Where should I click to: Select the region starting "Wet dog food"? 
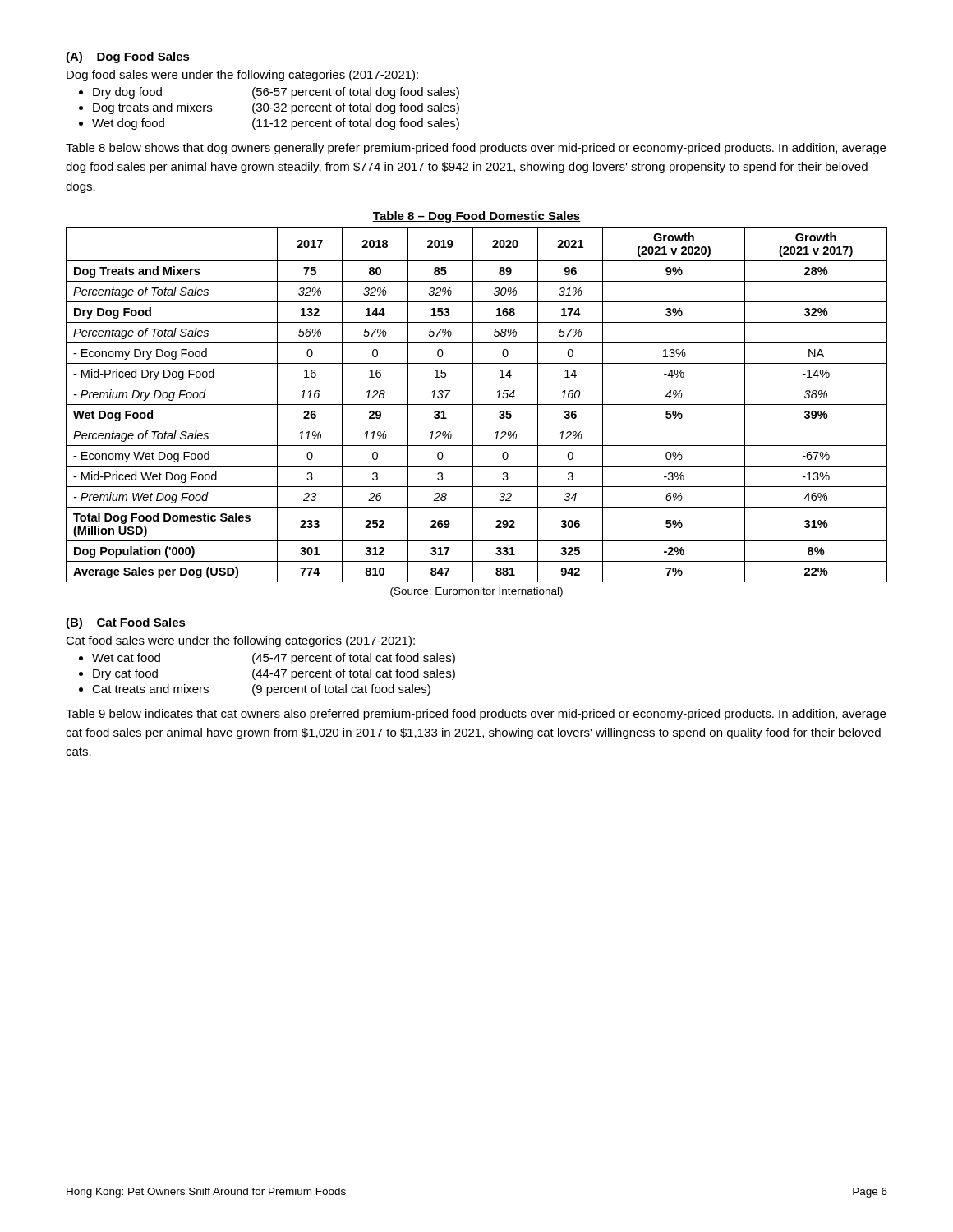tap(276, 123)
